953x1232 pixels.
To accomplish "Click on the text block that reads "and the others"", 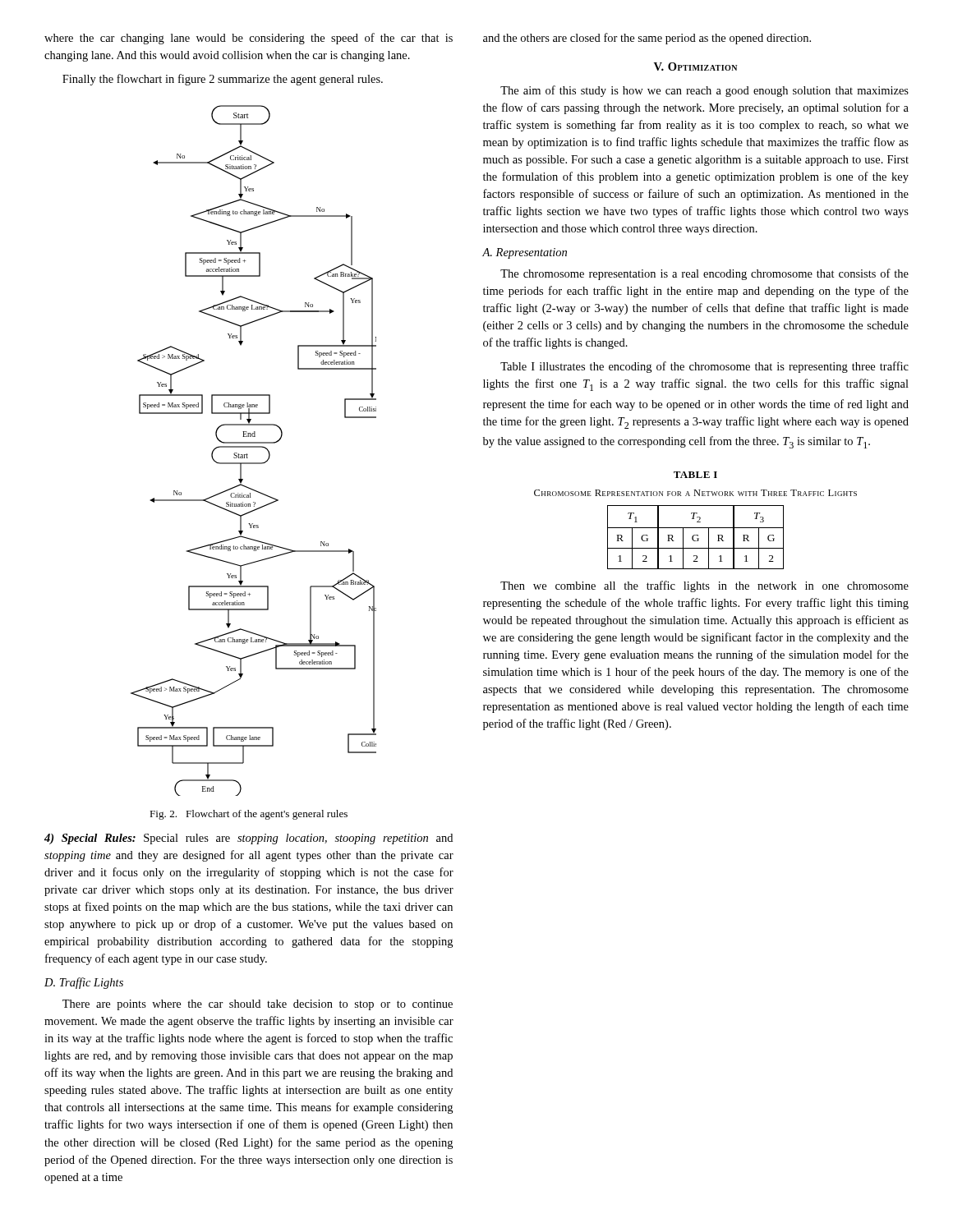I will pyautogui.click(x=696, y=38).
